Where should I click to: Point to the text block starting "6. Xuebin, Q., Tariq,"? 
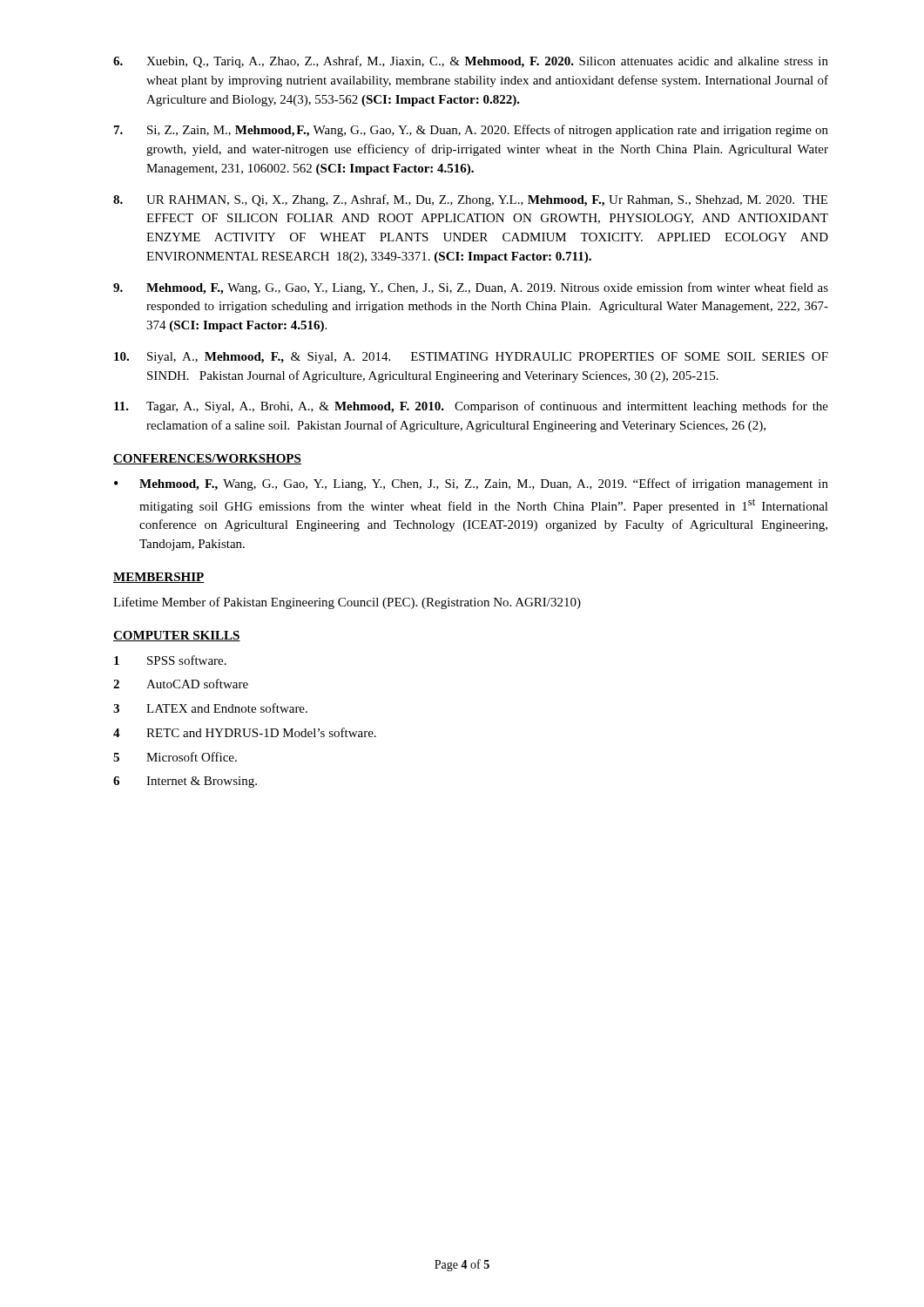pos(471,81)
